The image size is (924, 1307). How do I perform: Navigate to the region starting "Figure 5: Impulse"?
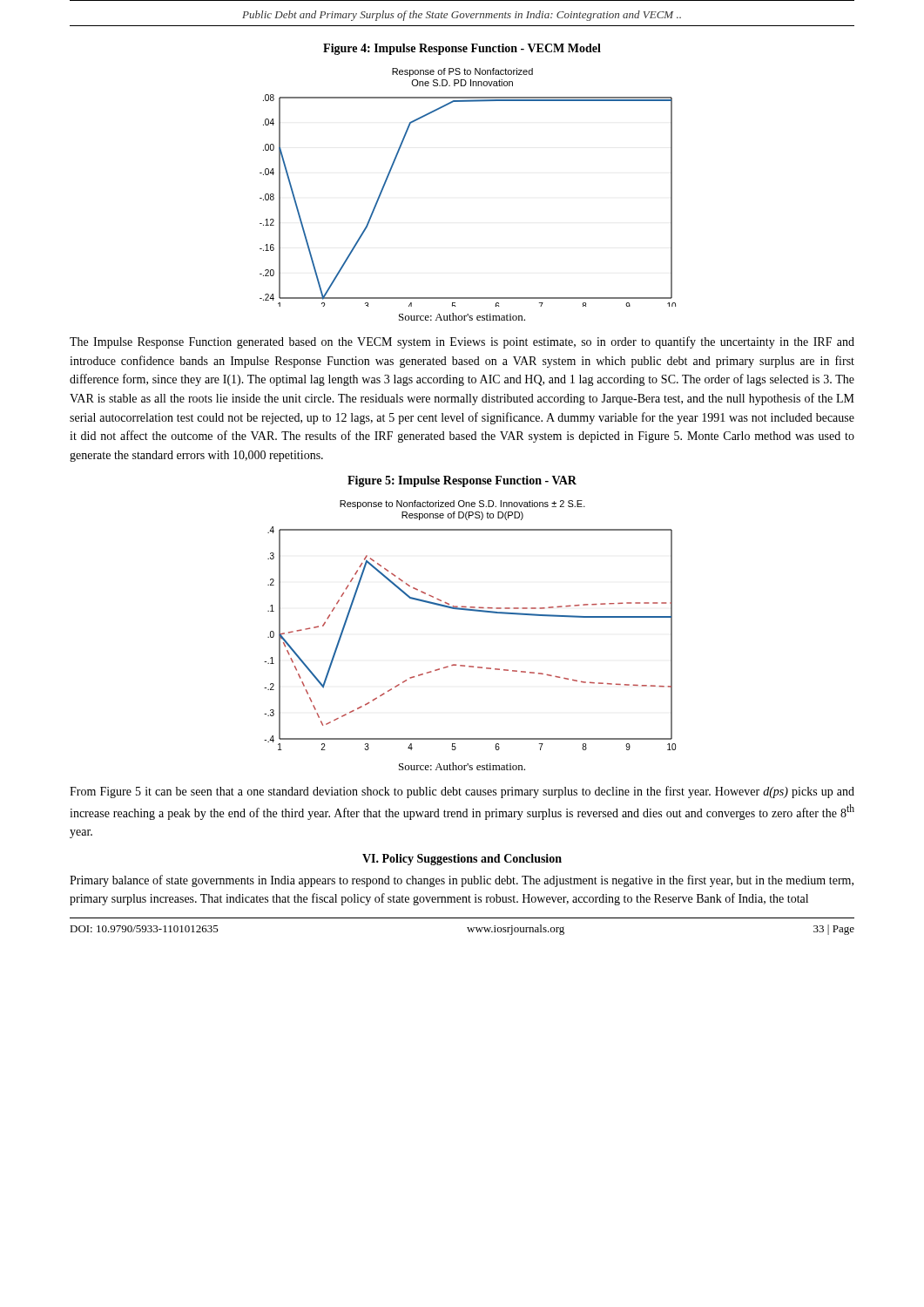(462, 480)
